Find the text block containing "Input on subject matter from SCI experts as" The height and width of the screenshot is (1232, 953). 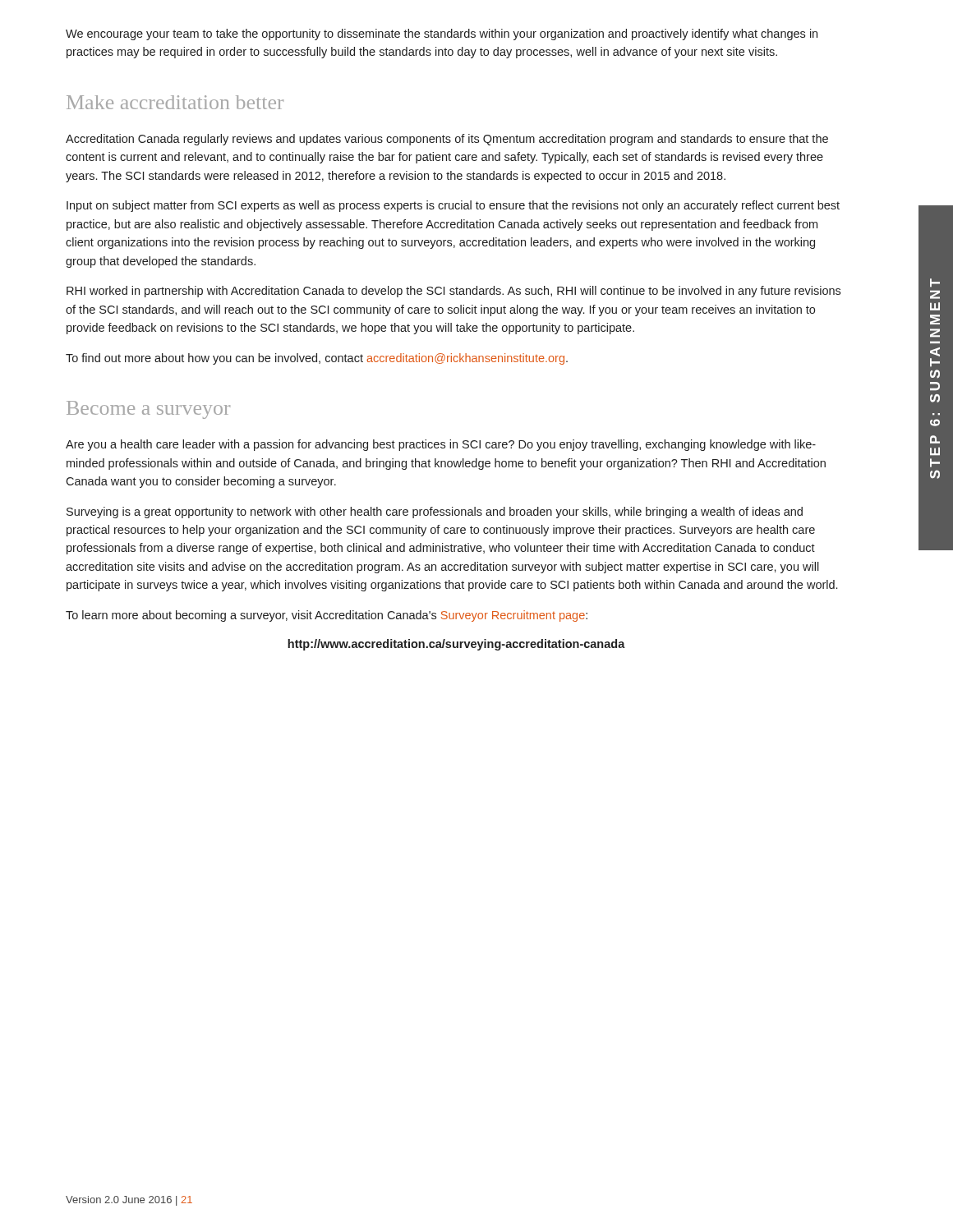[453, 233]
